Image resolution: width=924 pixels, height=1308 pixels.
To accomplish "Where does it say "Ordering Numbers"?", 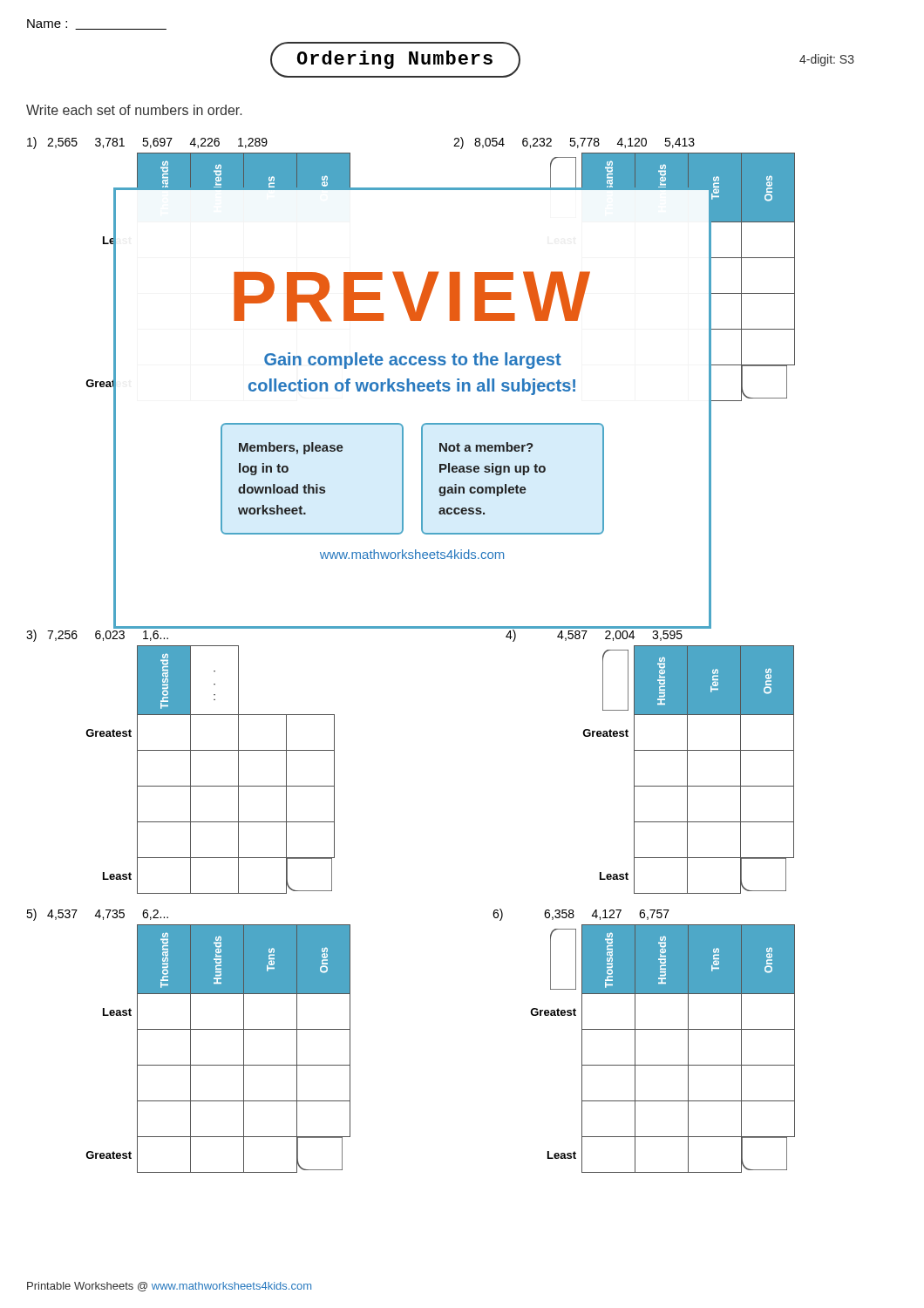I will coord(395,60).
